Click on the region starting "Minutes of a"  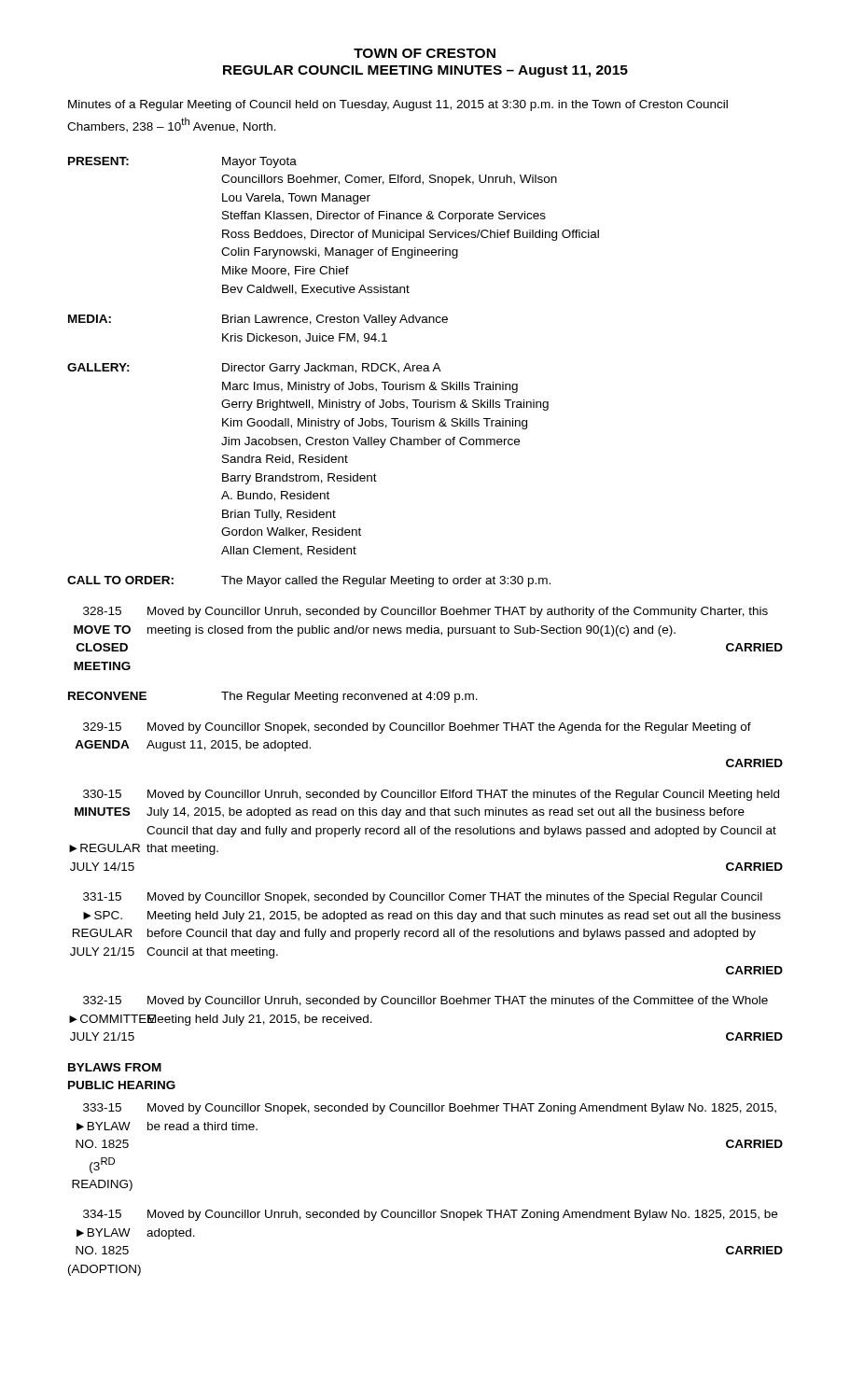click(x=398, y=115)
